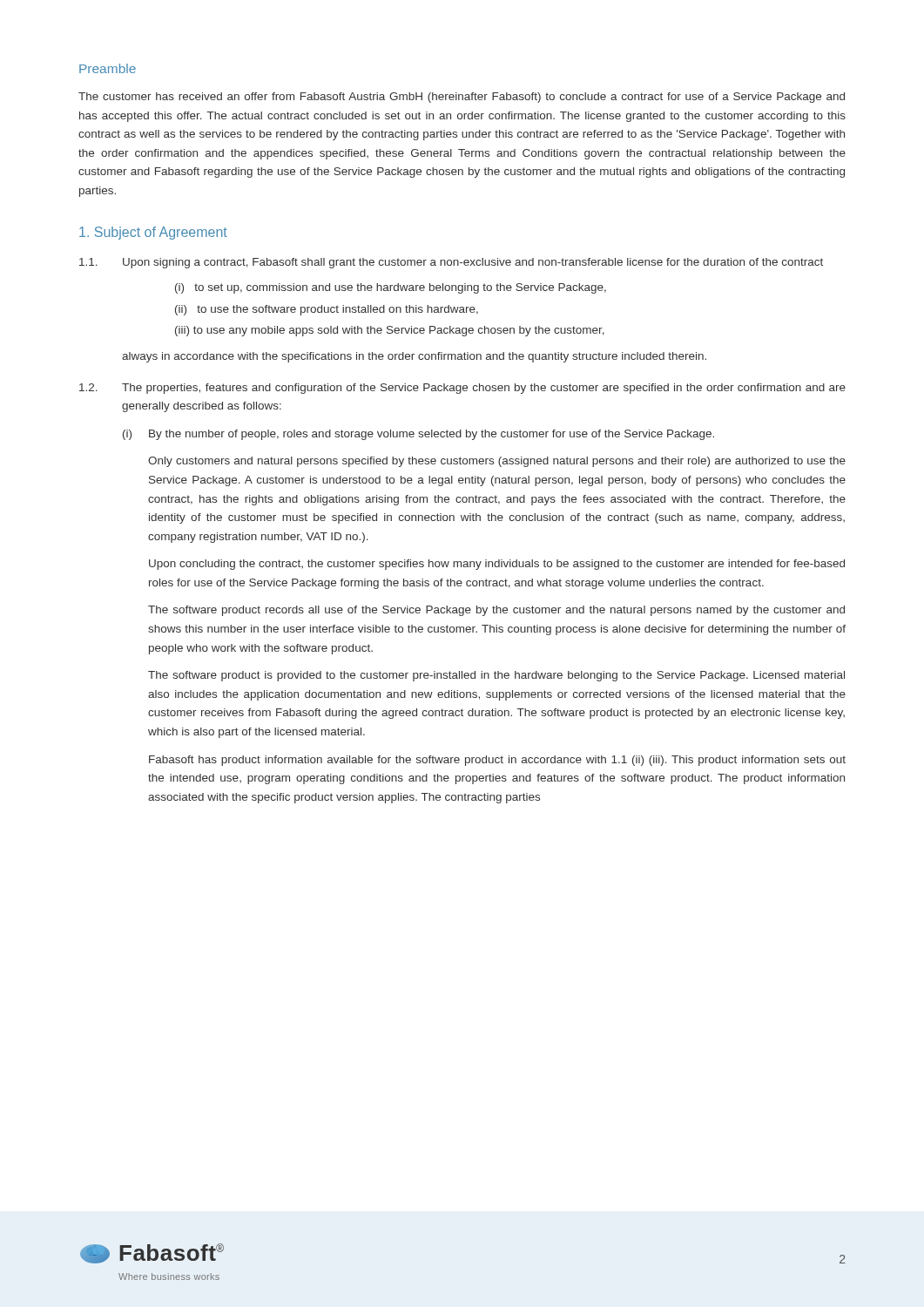Locate the text block that reads "always in accordance with the specifications in the"
The width and height of the screenshot is (924, 1307).
pyautogui.click(x=415, y=356)
